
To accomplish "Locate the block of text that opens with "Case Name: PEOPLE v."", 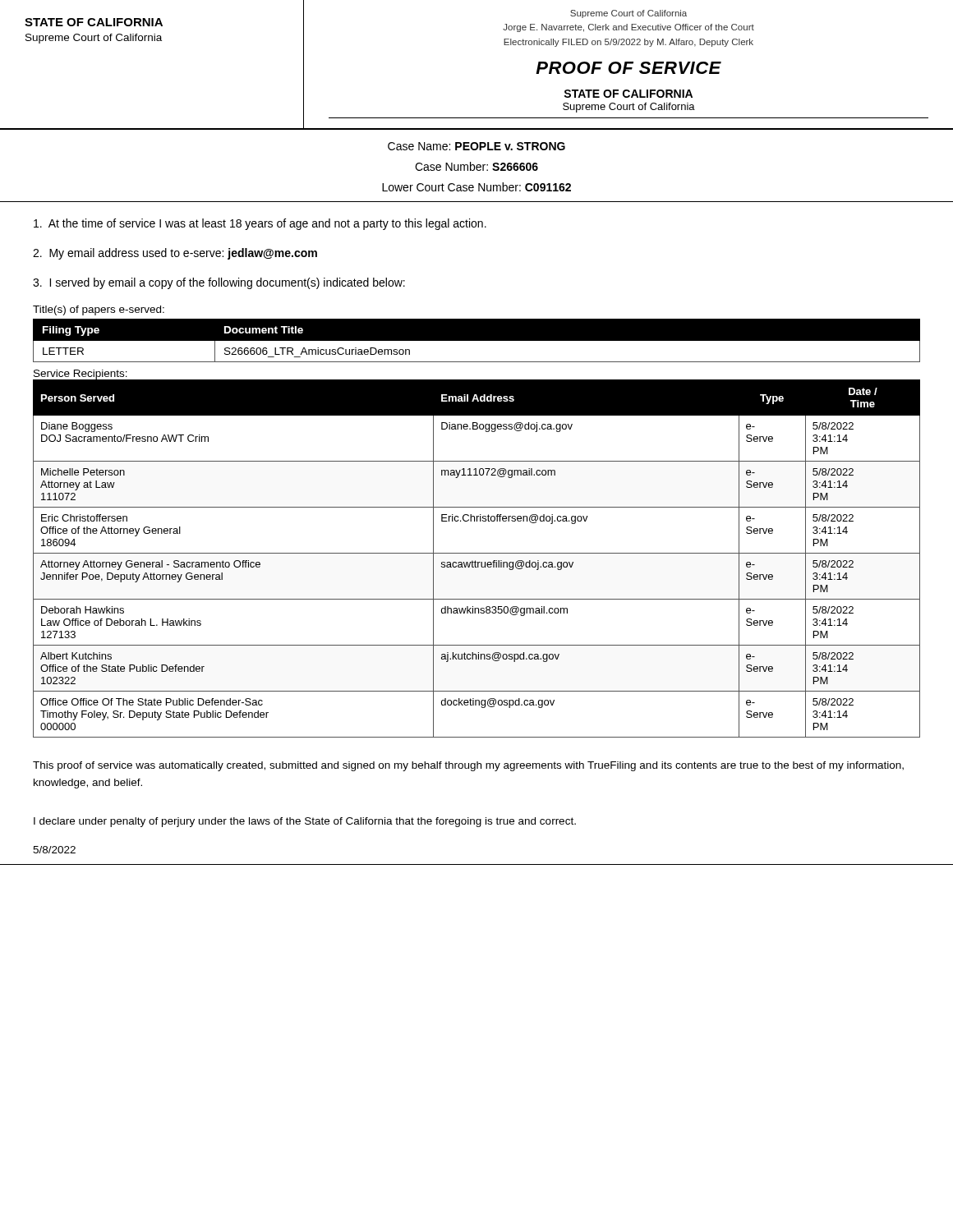I will click(x=476, y=167).
